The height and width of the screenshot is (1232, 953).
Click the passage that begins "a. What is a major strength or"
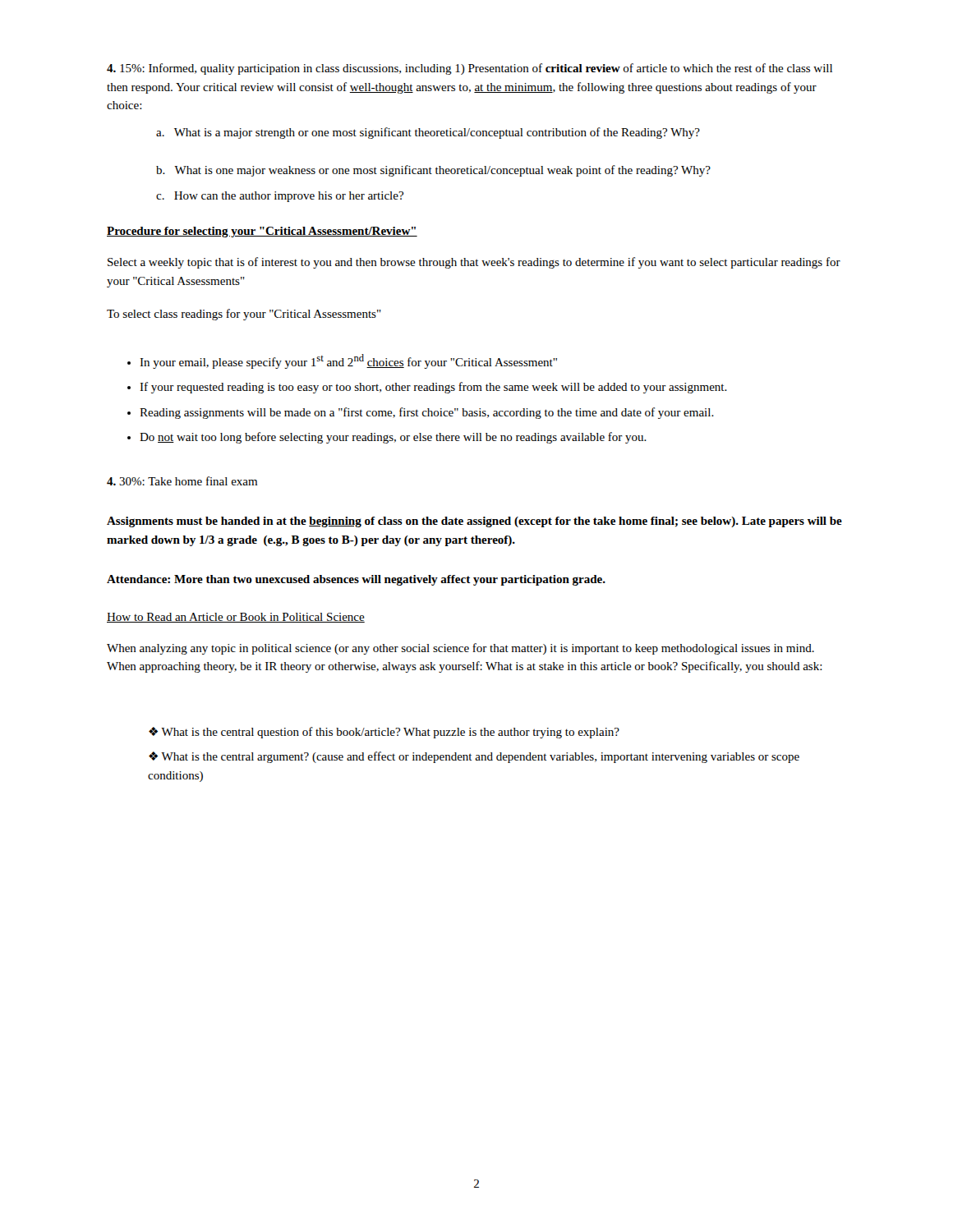click(x=428, y=132)
